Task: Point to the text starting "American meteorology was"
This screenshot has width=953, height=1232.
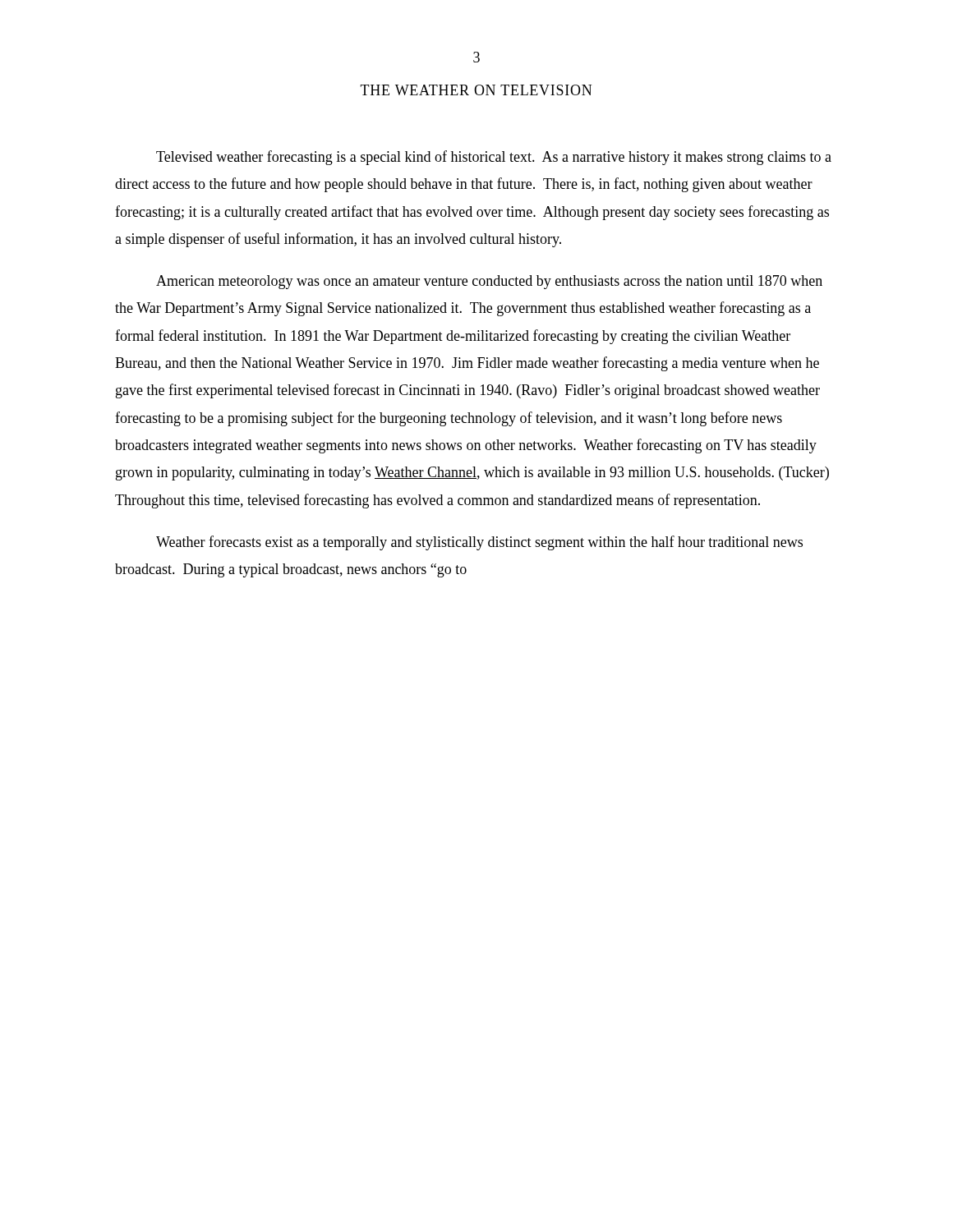Action: 474,390
